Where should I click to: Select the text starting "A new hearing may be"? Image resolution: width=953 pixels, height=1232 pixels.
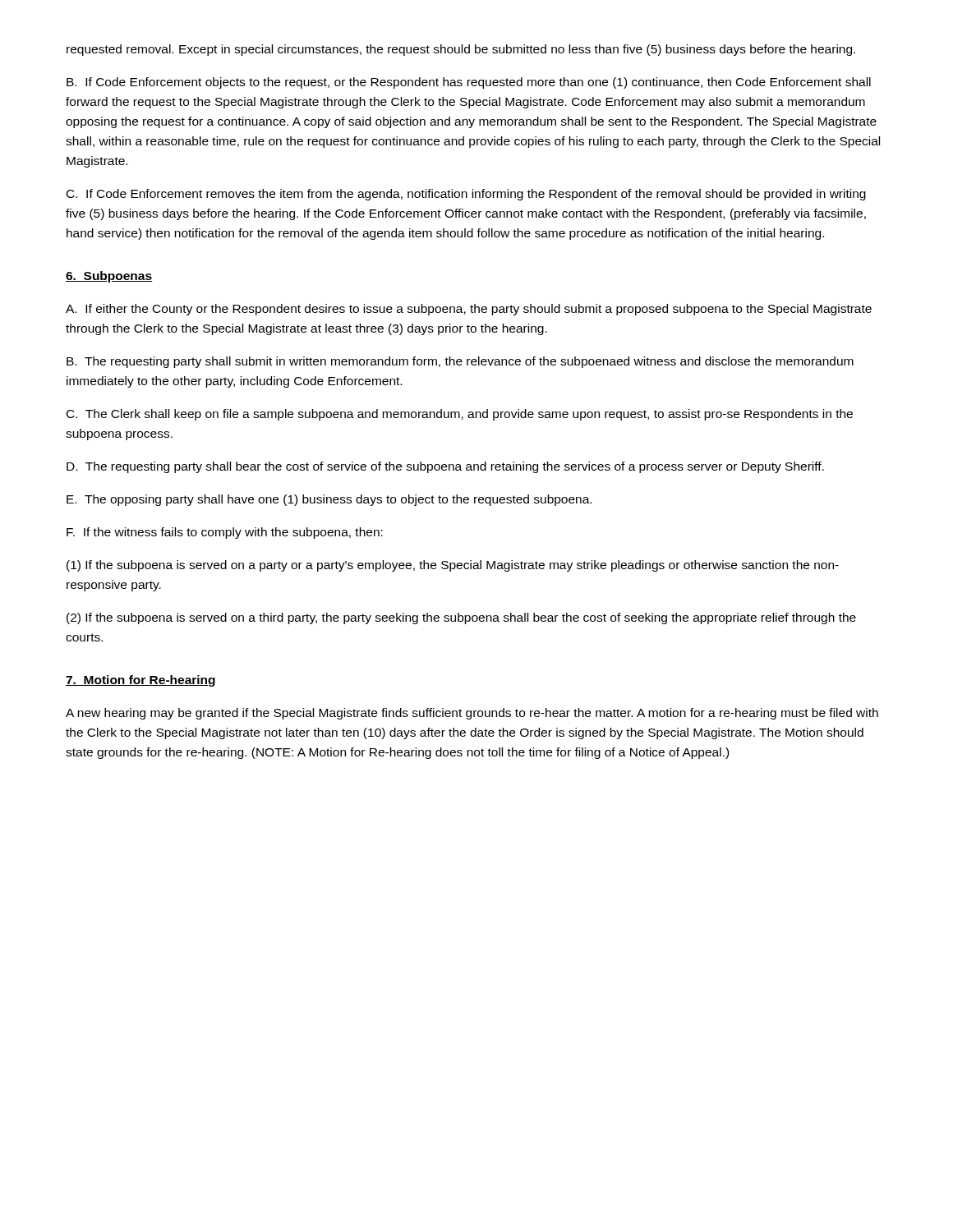pos(472,733)
